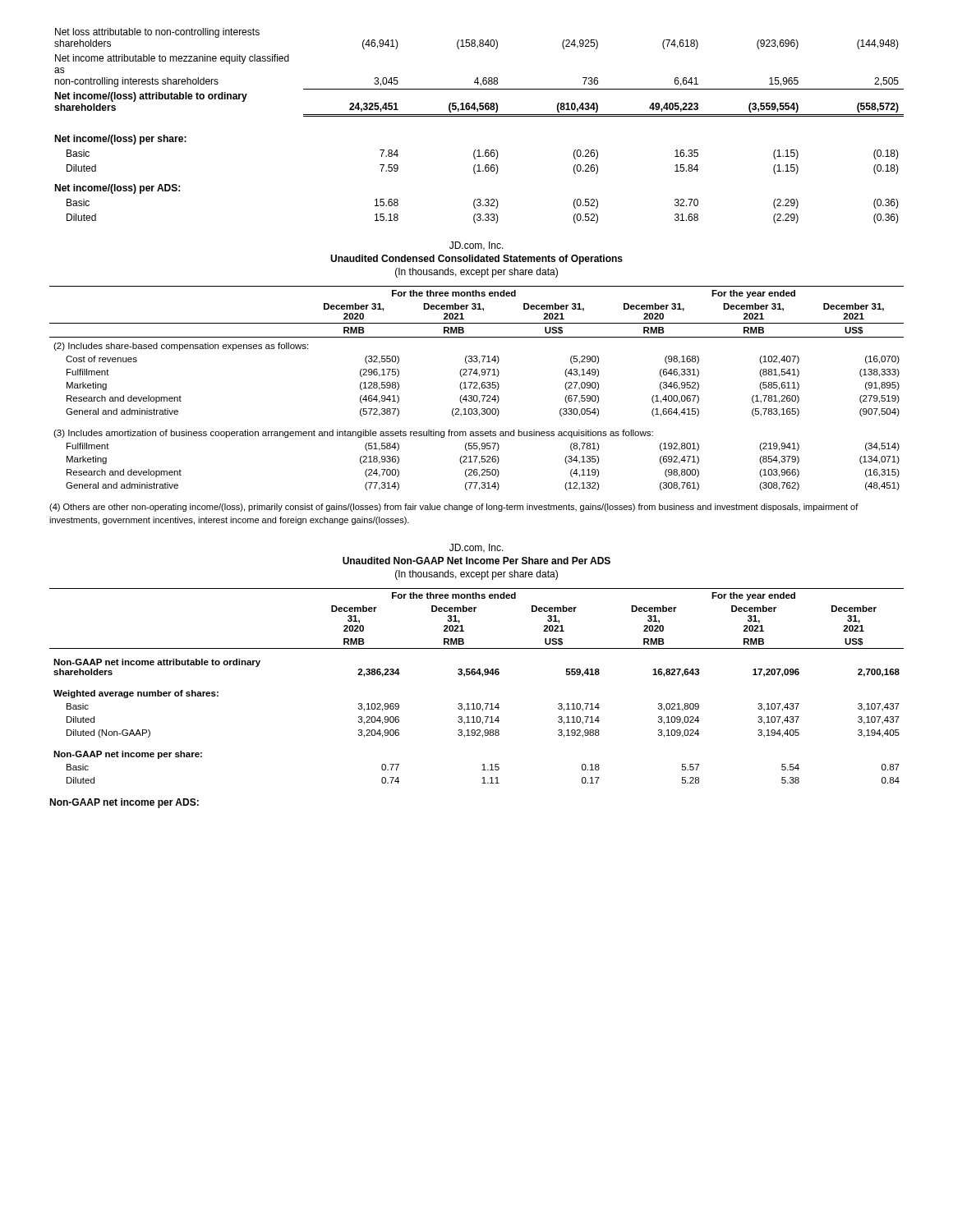
Task: Click on the text block that reads "Non-GAAP net income per"
Action: tap(124, 802)
